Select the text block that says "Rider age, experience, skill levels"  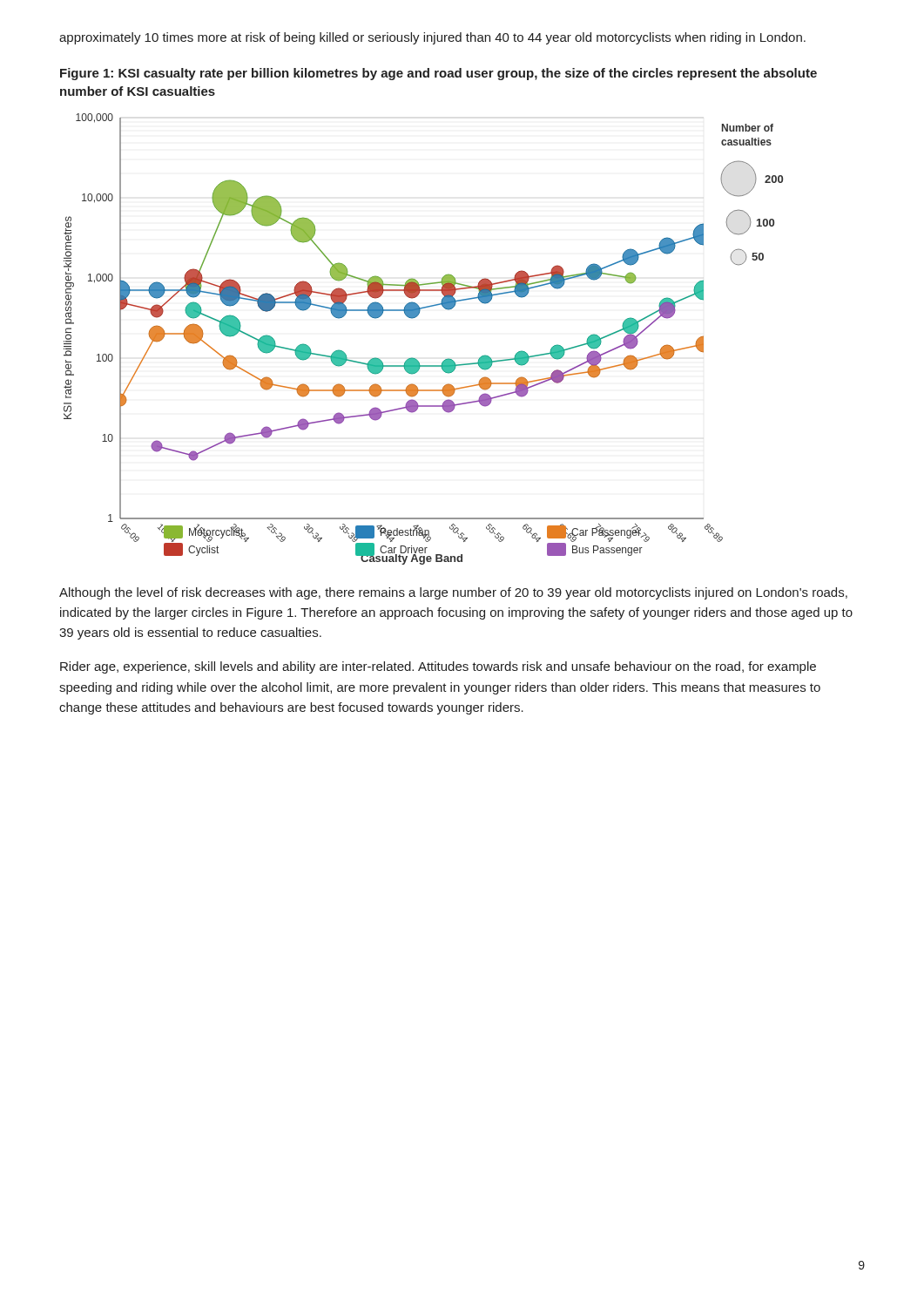click(x=440, y=687)
